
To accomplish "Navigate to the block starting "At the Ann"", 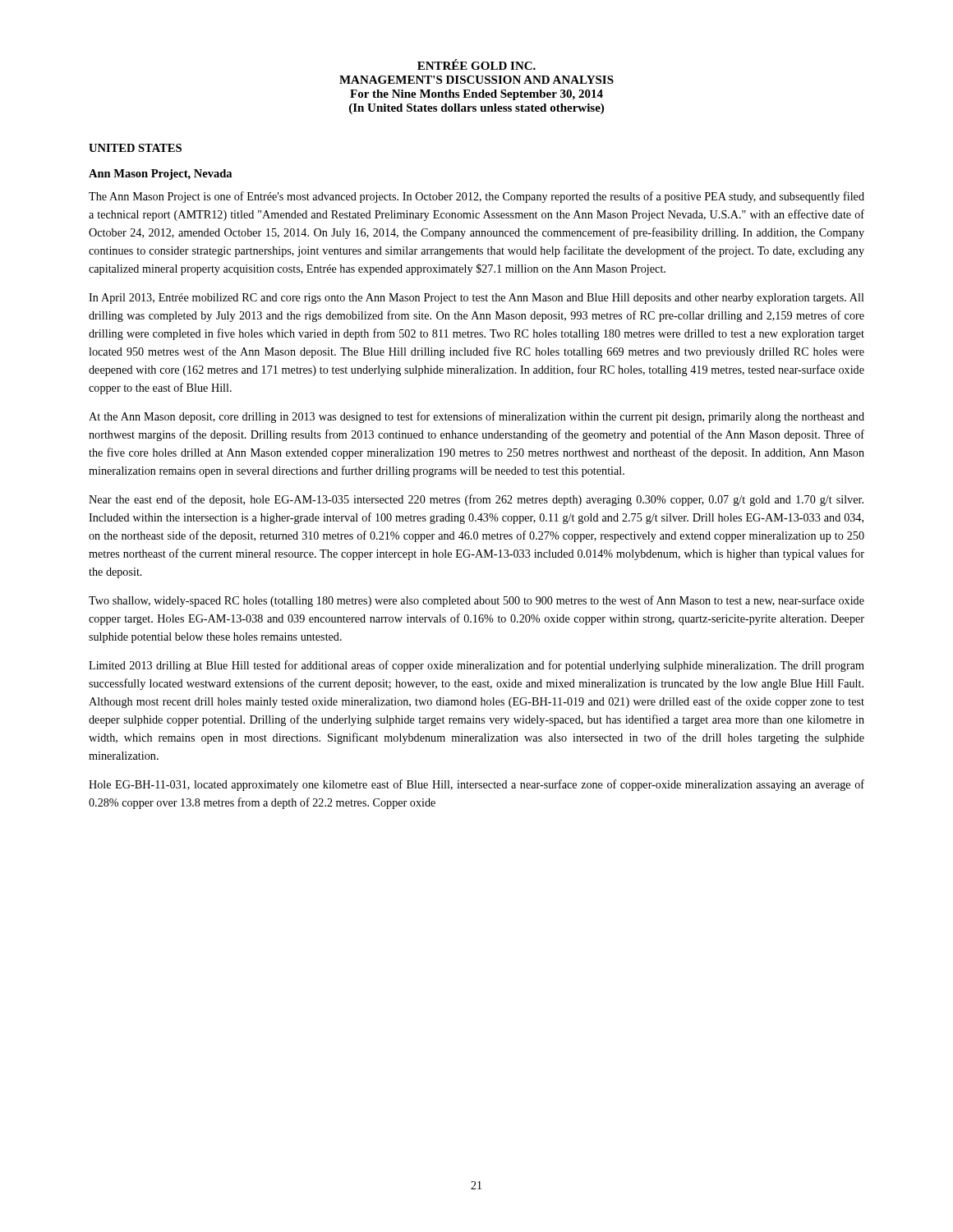I will (x=476, y=444).
